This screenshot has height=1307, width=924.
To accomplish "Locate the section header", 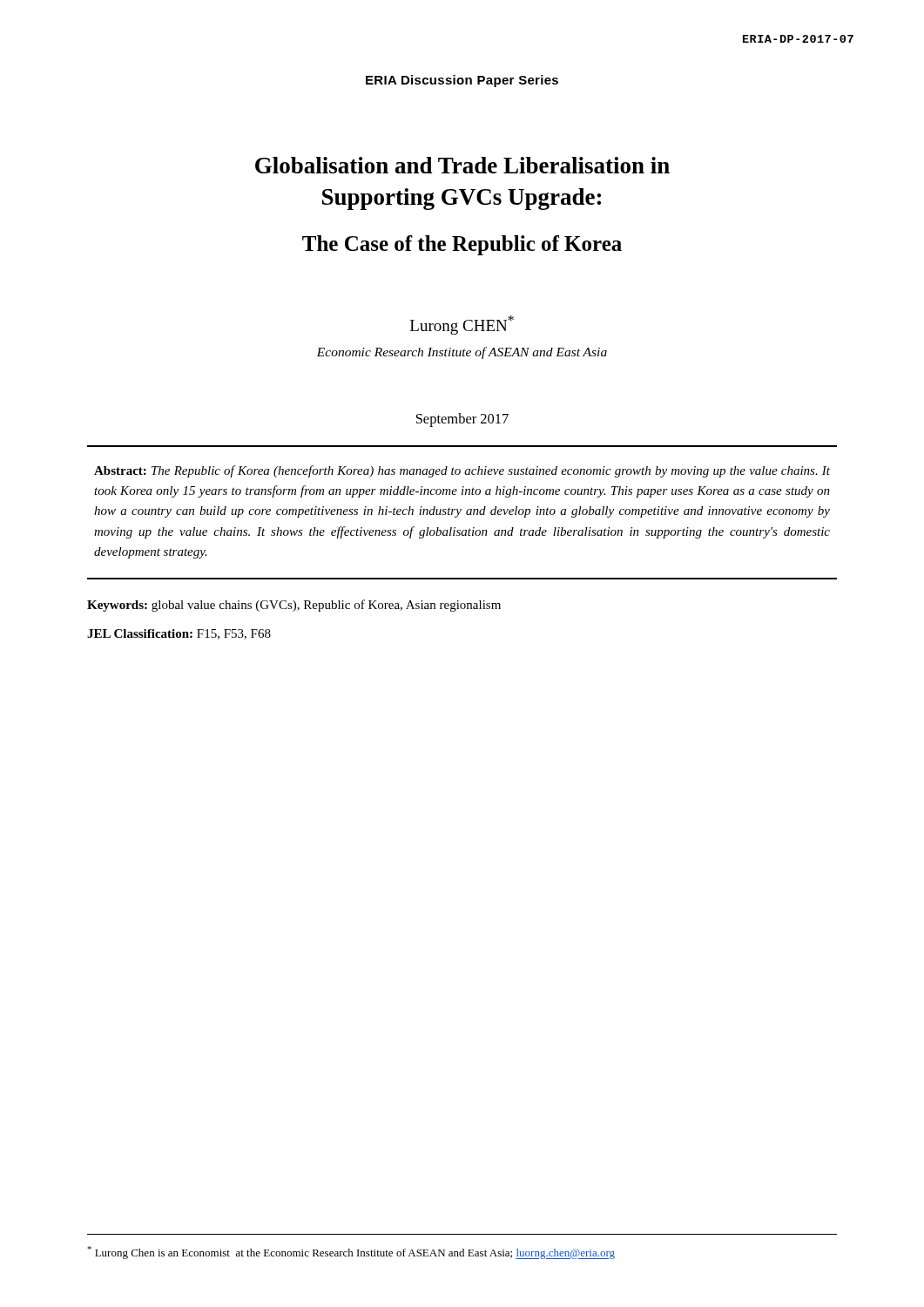I will (462, 80).
